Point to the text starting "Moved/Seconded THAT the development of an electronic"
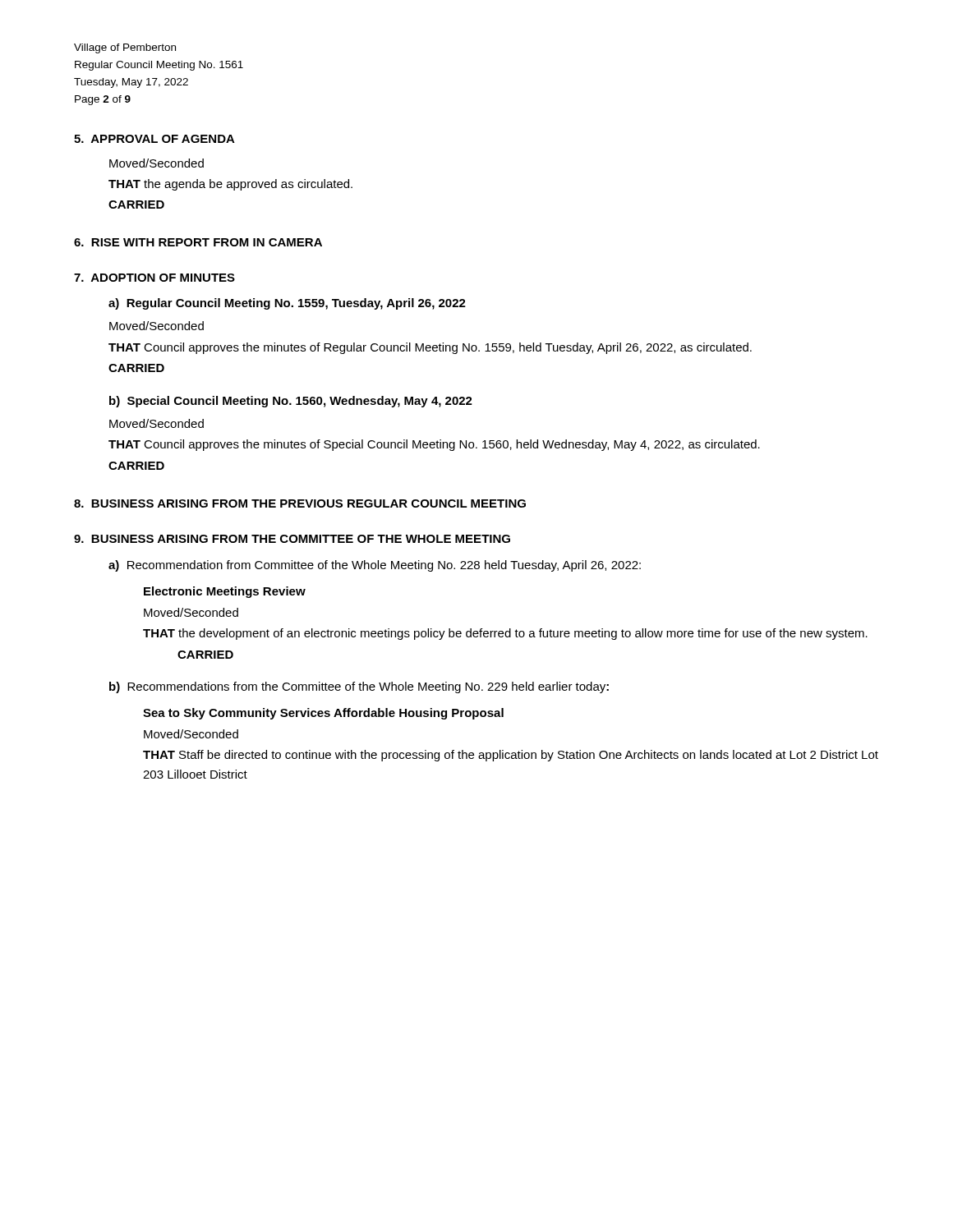The image size is (953, 1232). pos(511,633)
